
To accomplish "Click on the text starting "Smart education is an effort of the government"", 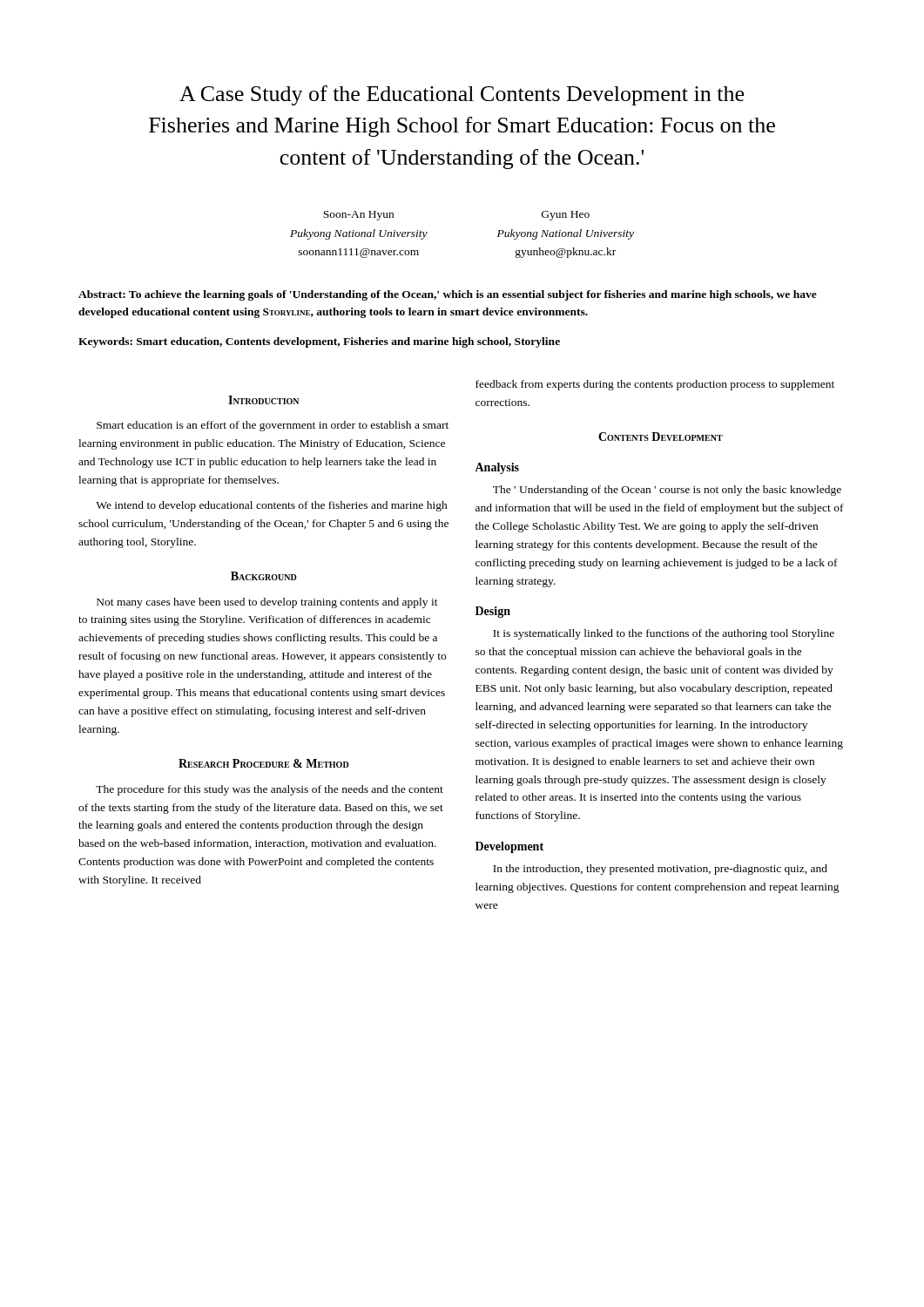I will click(264, 484).
